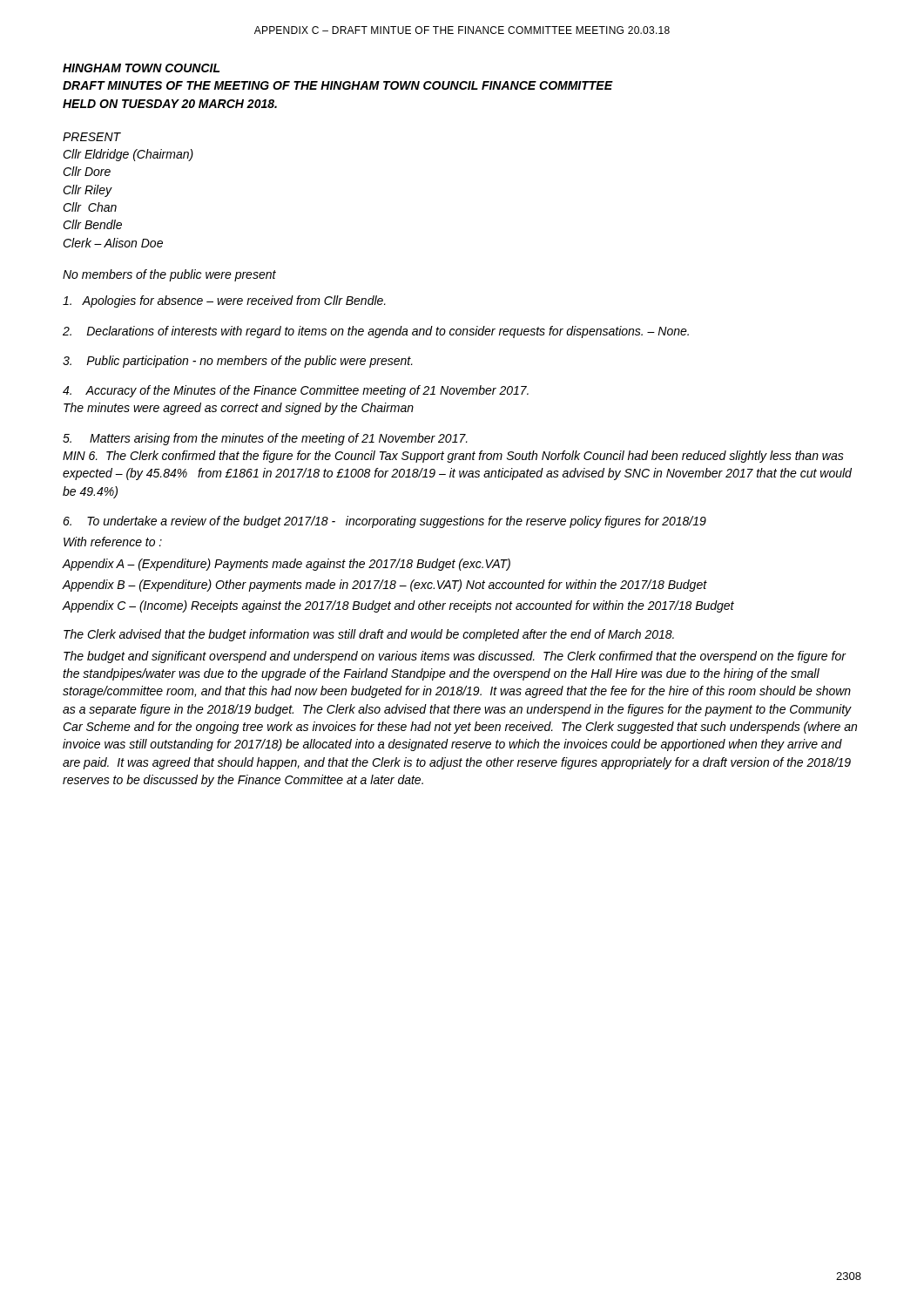This screenshot has width=924, height=1307.
Task: Click on the list item that says "5. Matters arising from"
Action: 462,465
